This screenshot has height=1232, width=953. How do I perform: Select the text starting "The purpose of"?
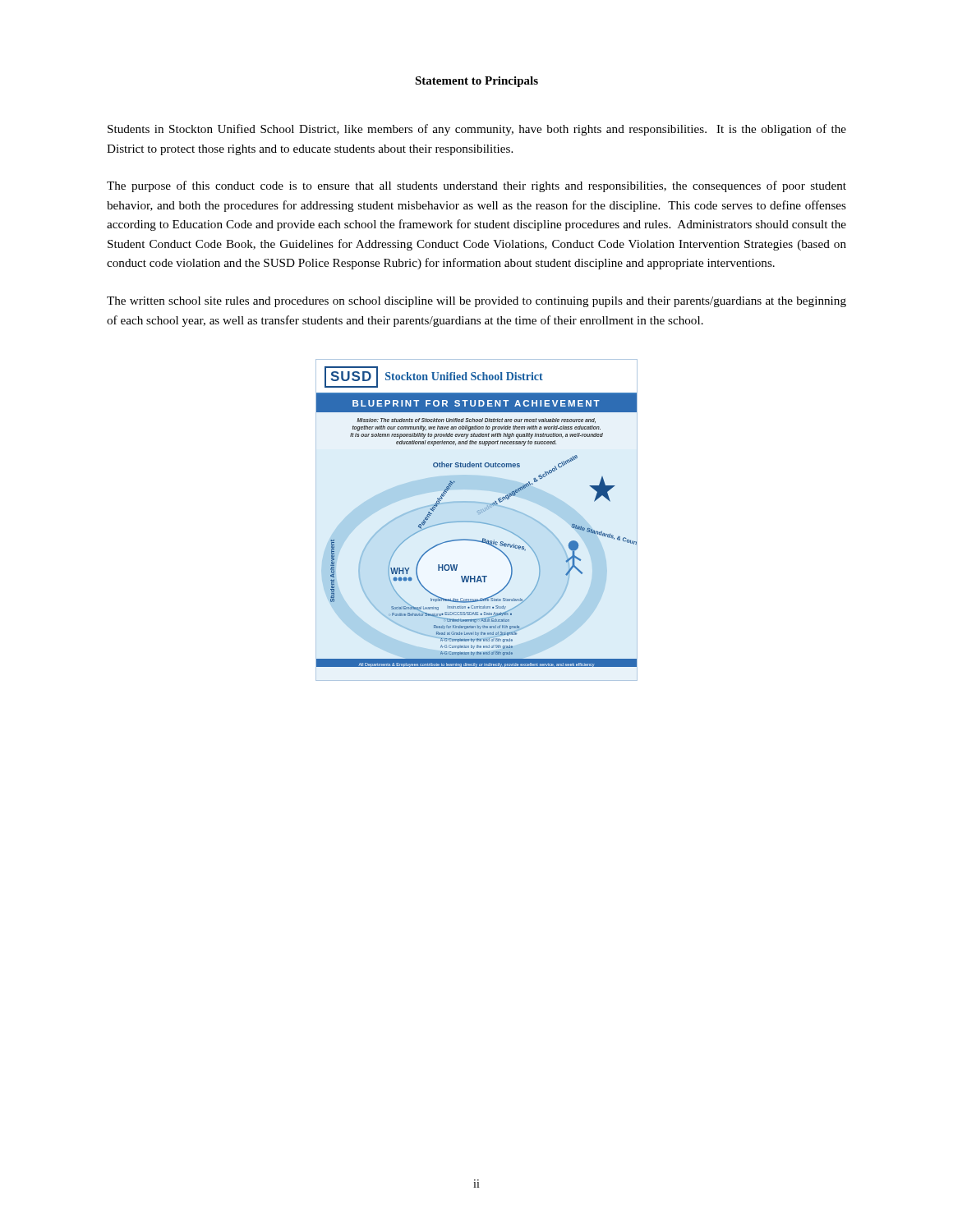pos(476,224)
